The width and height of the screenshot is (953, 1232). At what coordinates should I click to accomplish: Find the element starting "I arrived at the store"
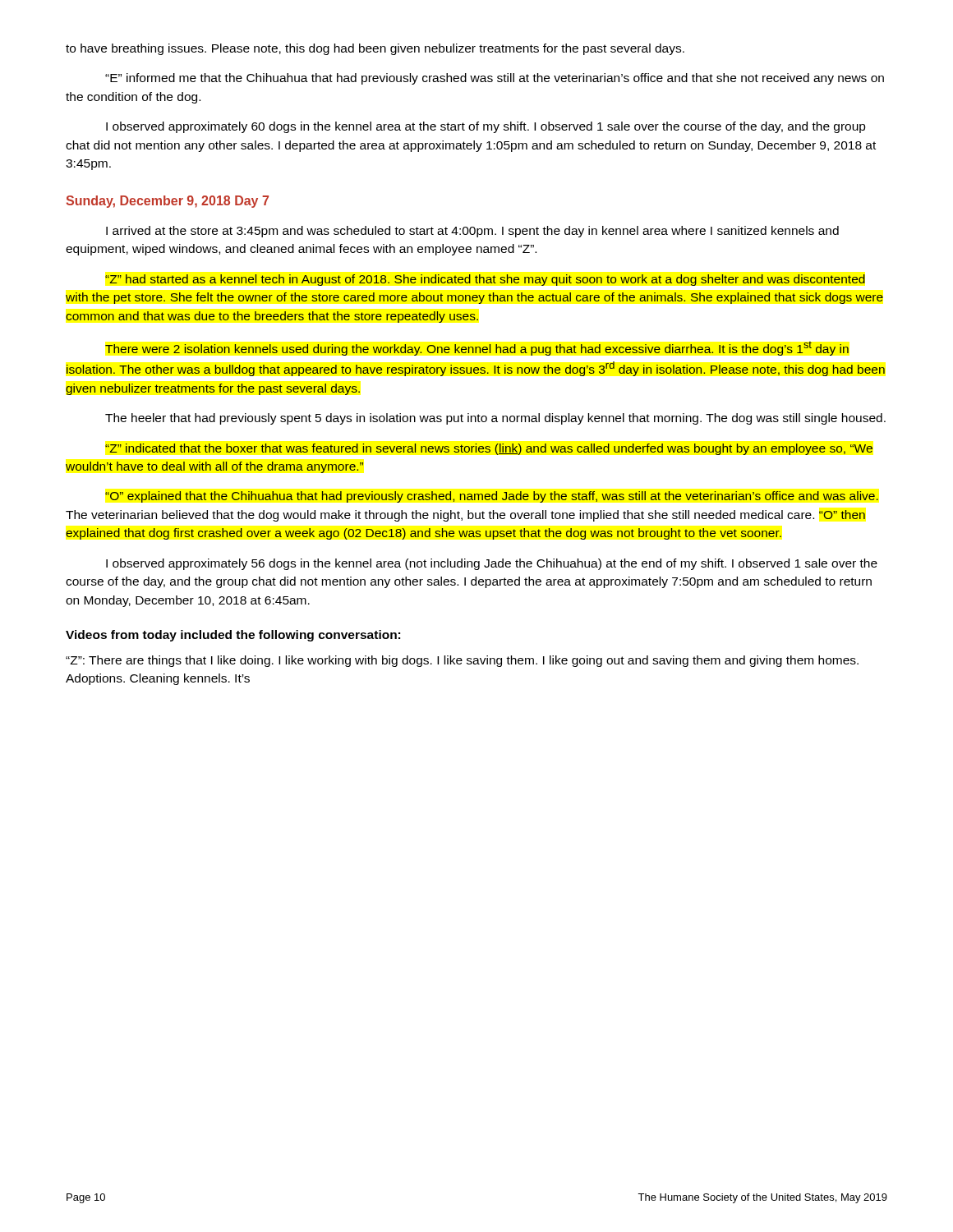(x=452, y=240)
